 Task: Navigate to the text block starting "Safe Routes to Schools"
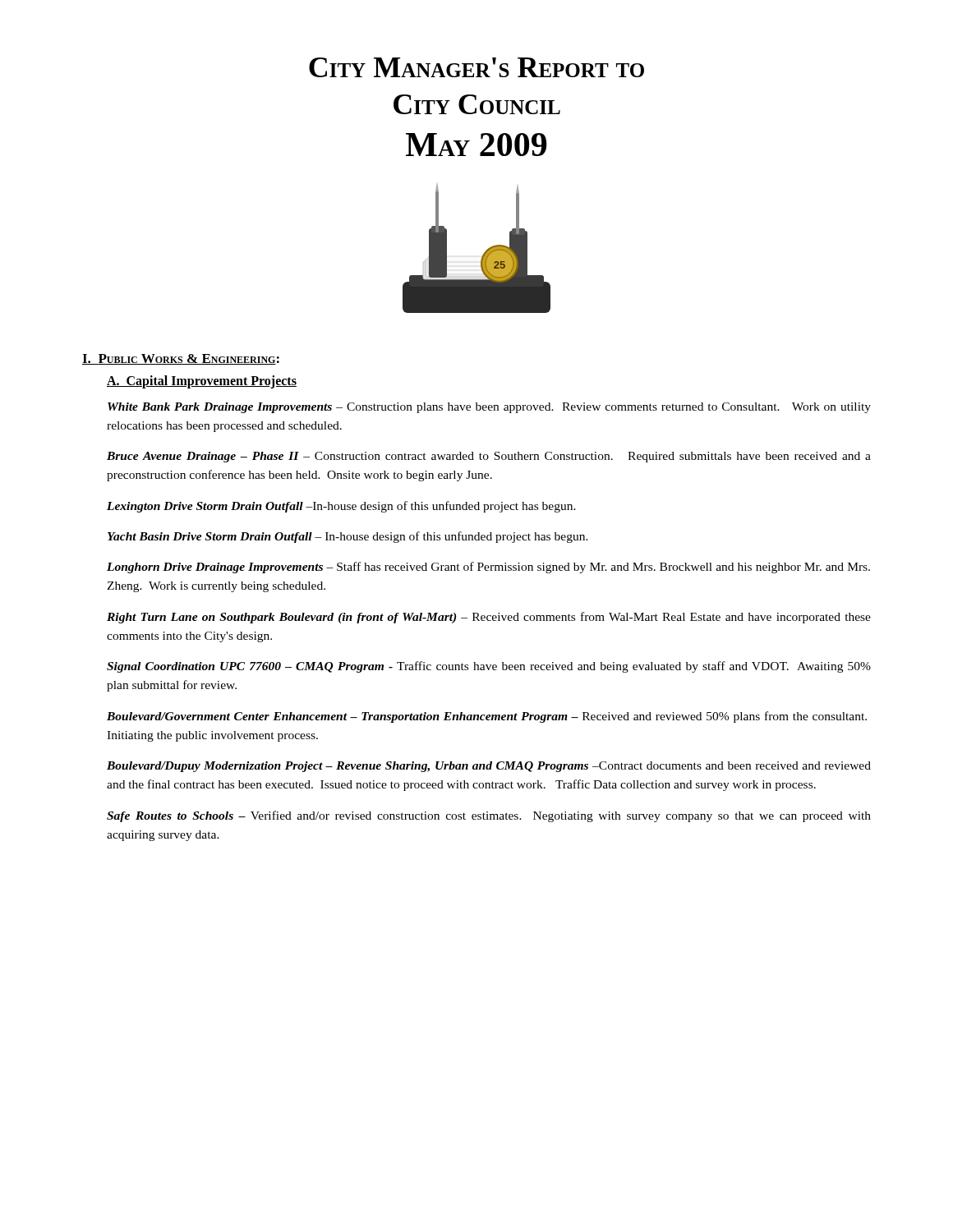pos(489,824)
